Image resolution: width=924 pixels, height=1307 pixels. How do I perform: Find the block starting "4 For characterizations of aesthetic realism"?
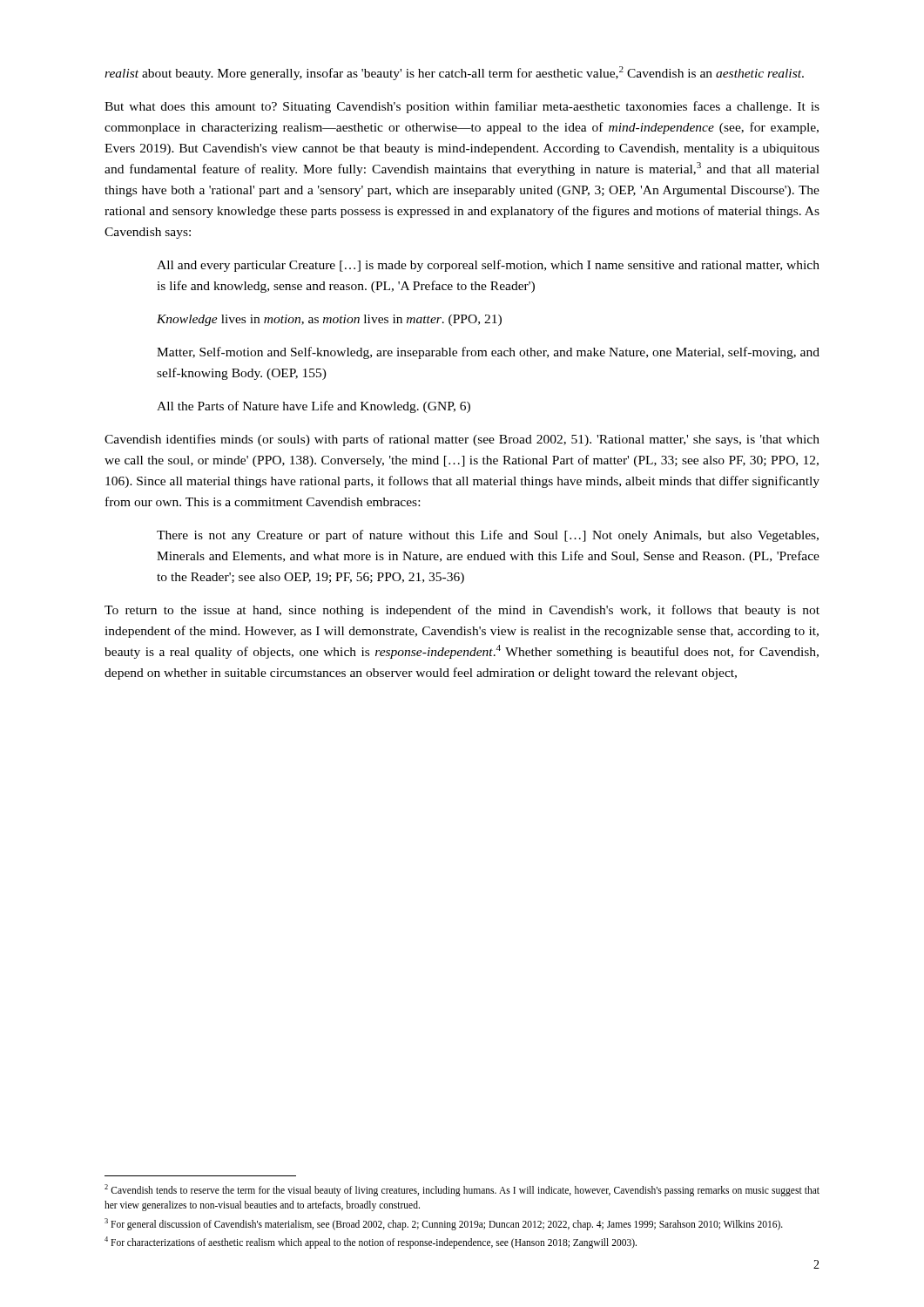click(371, 1242)
